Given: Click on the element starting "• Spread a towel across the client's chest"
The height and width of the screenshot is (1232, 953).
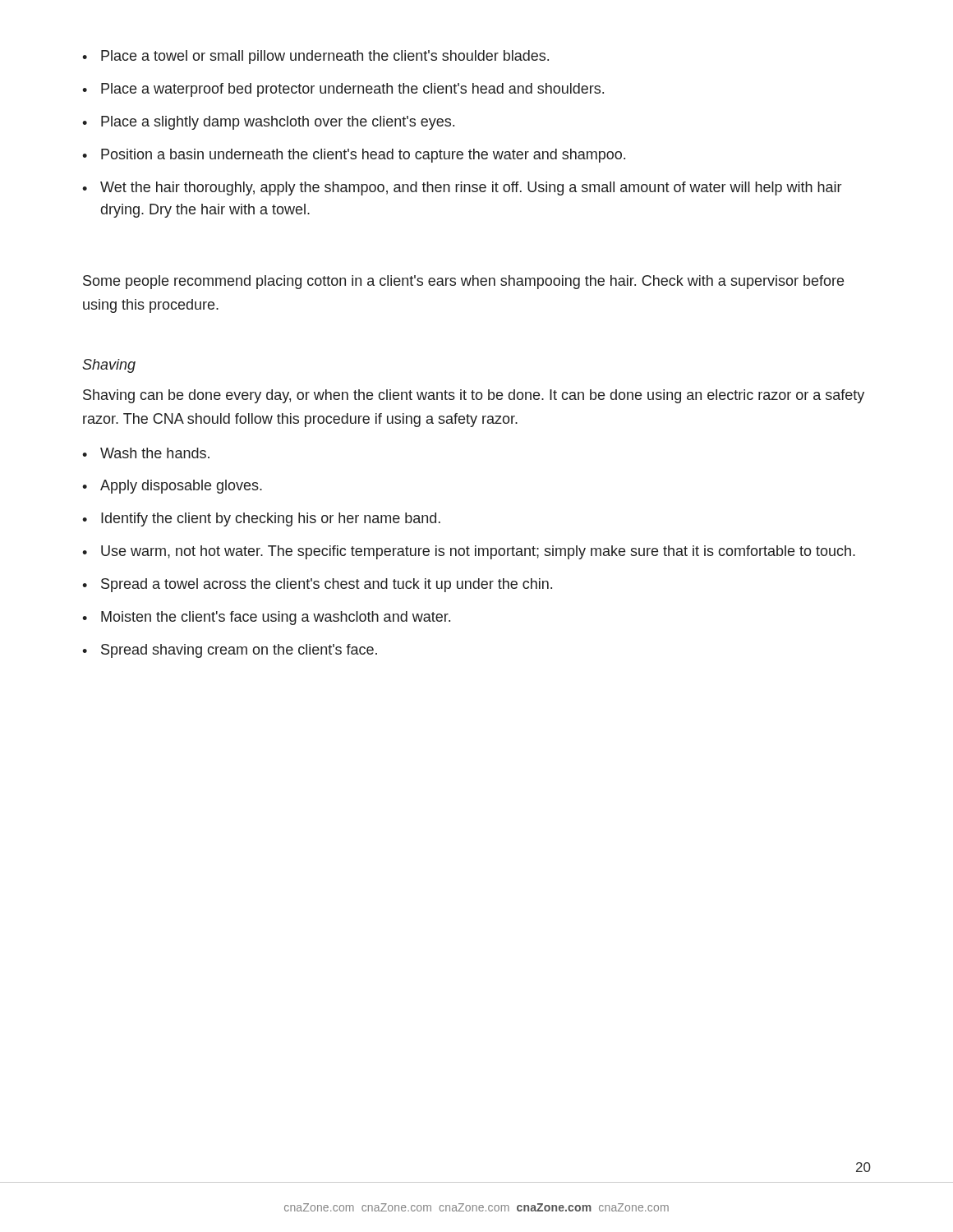Looking at the screenshot, I should (x=476, y=586).
